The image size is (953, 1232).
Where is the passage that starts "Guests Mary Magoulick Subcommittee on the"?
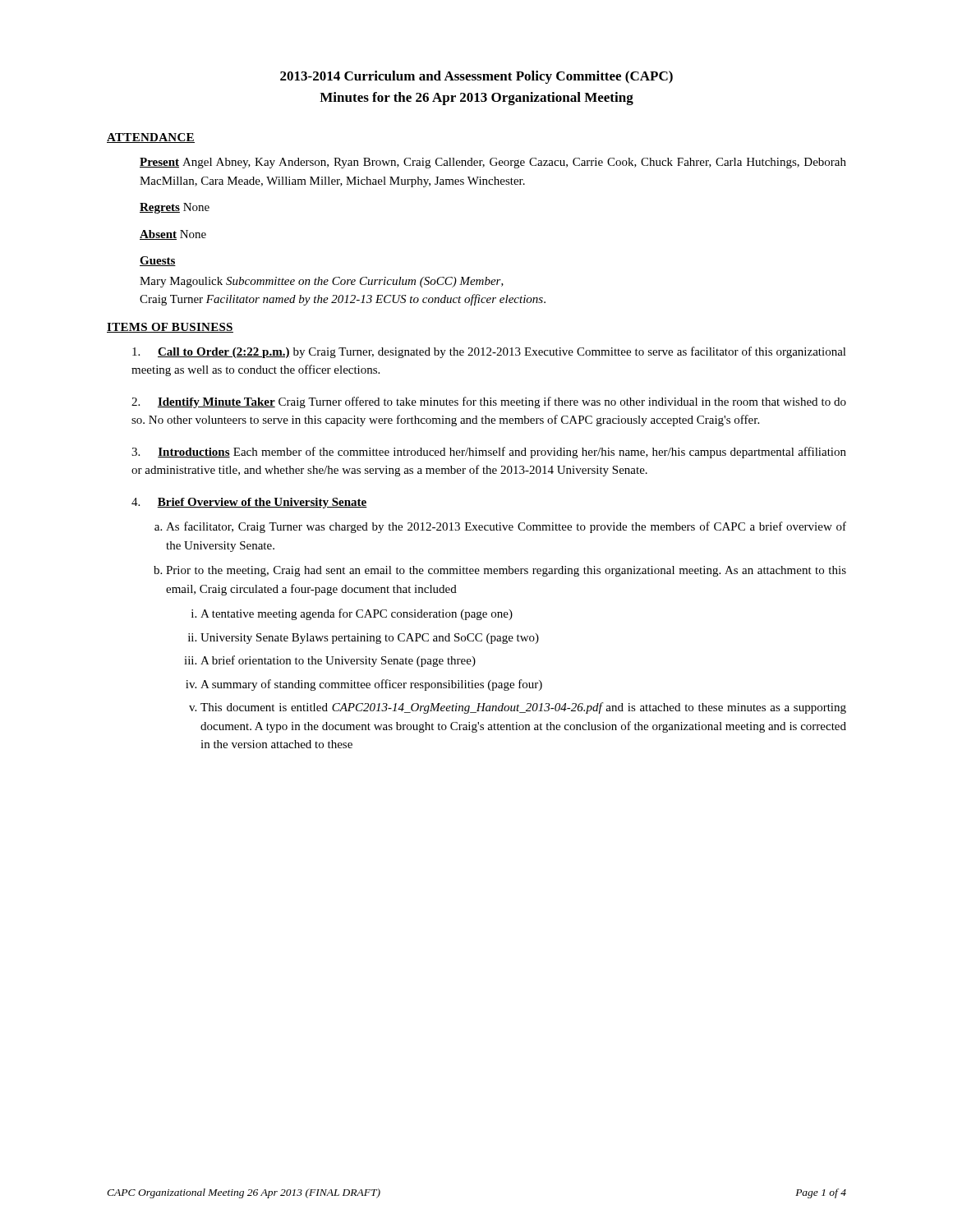493,280
